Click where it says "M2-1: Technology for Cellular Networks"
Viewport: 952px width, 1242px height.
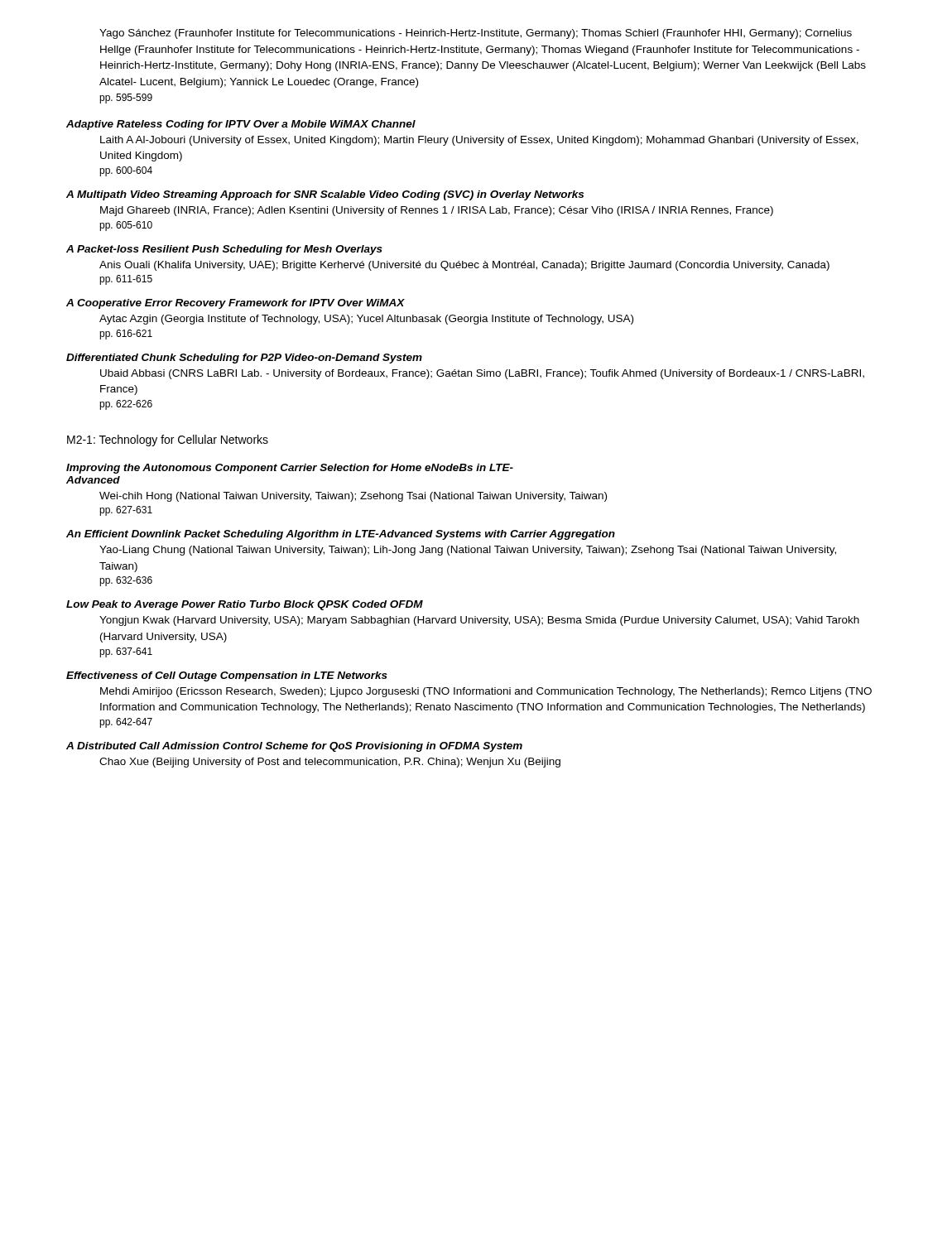point(167,439)
